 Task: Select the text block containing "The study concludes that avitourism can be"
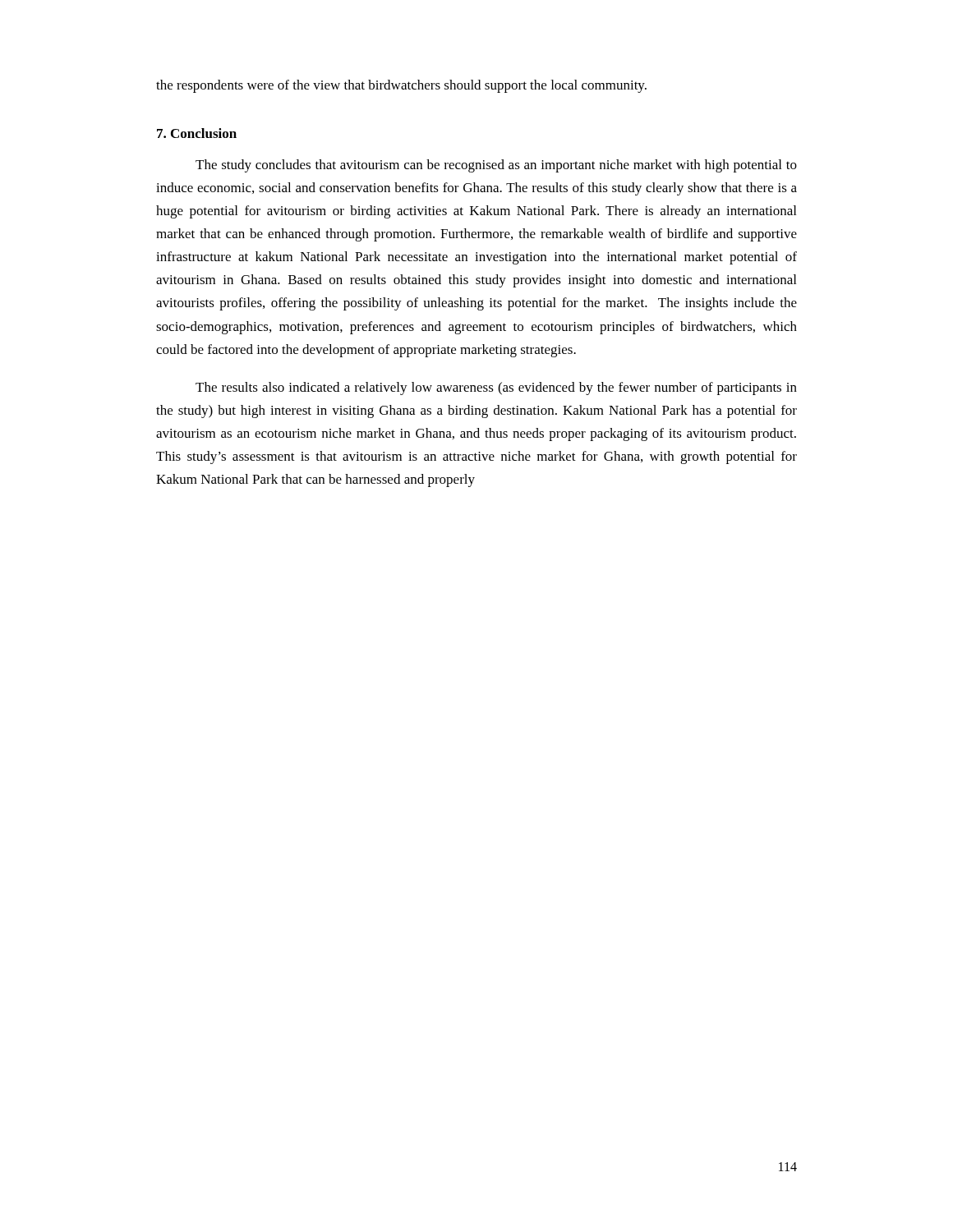pyautogui.click(x=476, y=257)
